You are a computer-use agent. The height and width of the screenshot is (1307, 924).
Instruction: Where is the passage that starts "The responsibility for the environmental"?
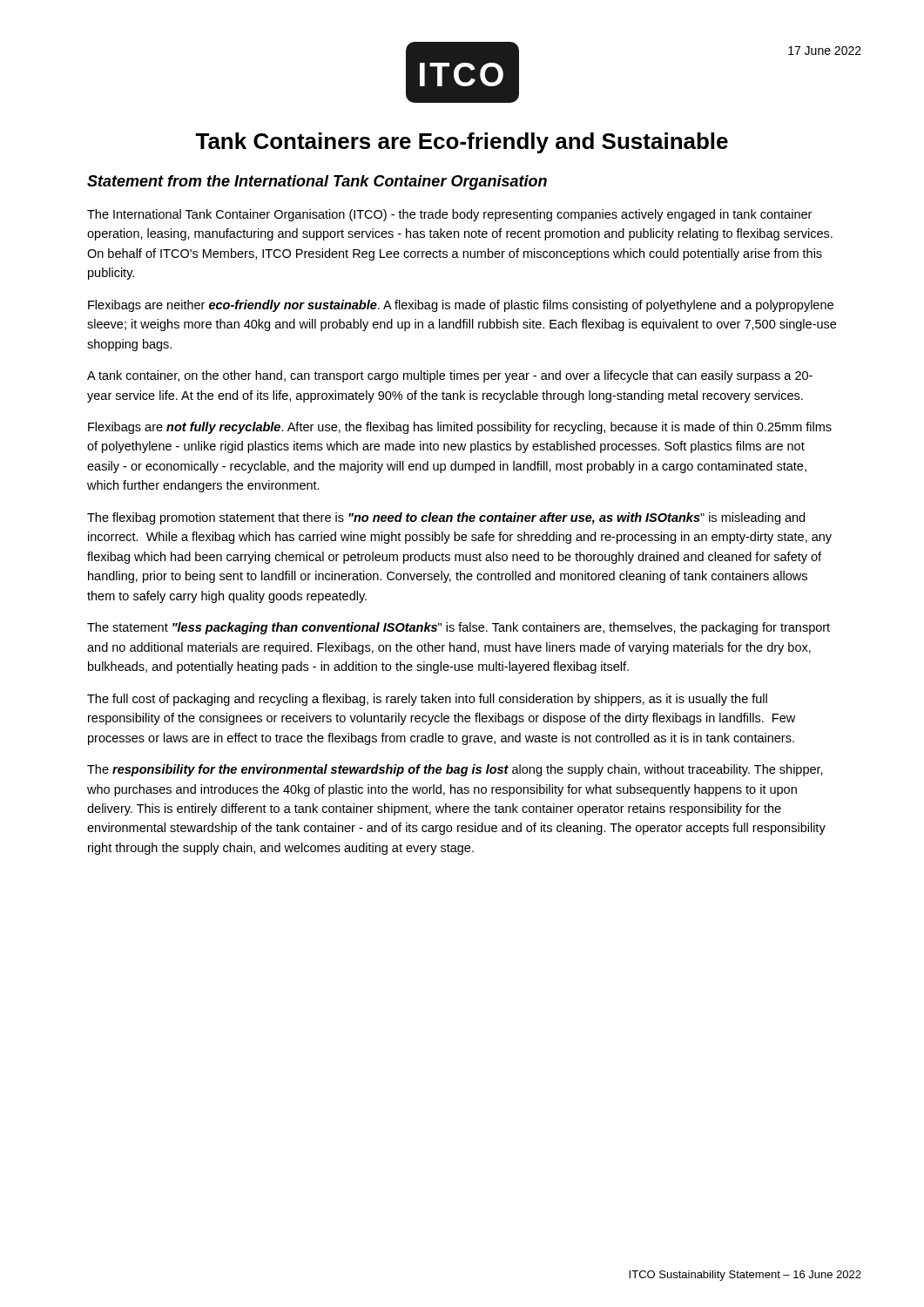[x=456, y=809]
